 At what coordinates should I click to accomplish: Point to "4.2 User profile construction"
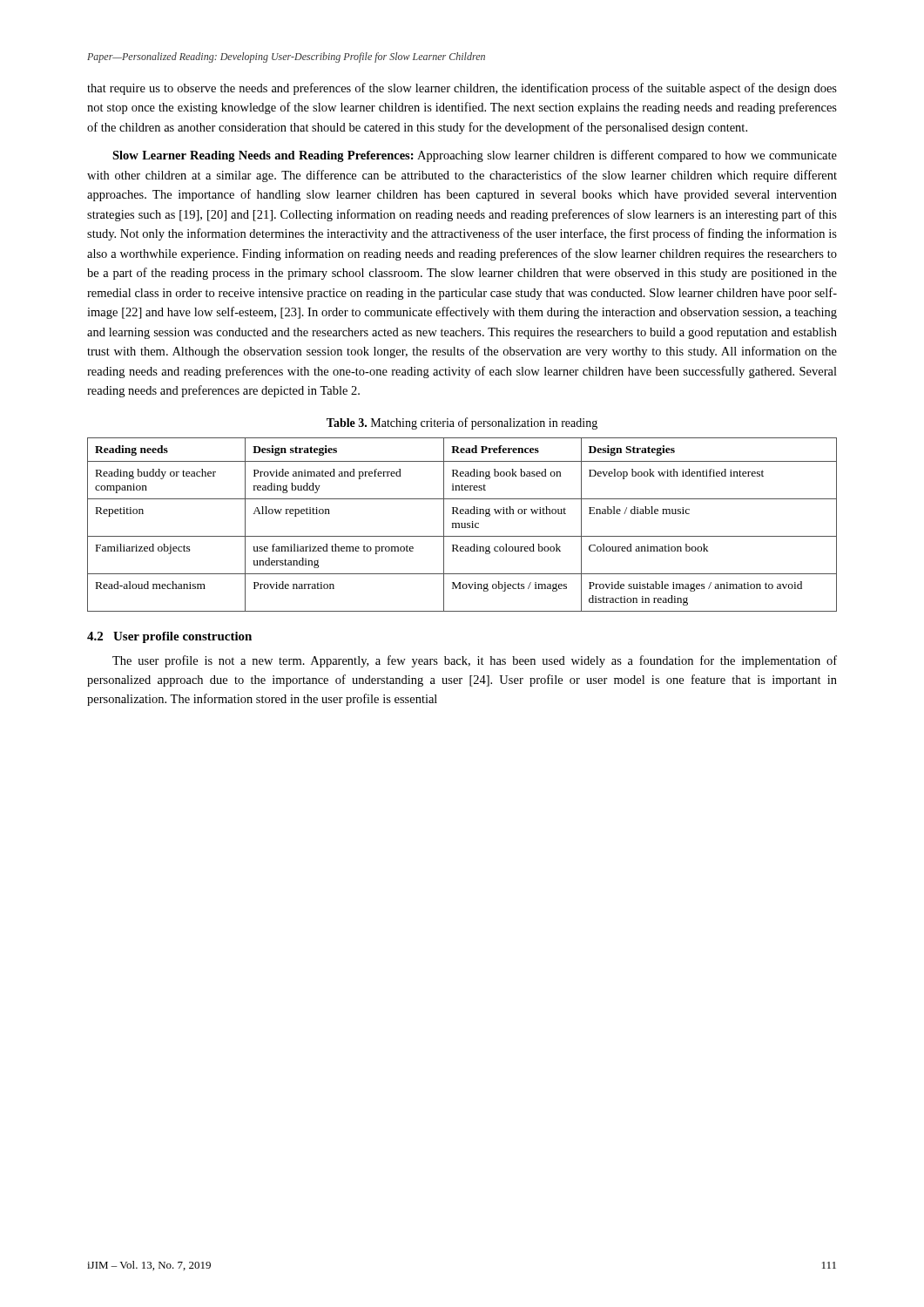click(x=170, y=636)
